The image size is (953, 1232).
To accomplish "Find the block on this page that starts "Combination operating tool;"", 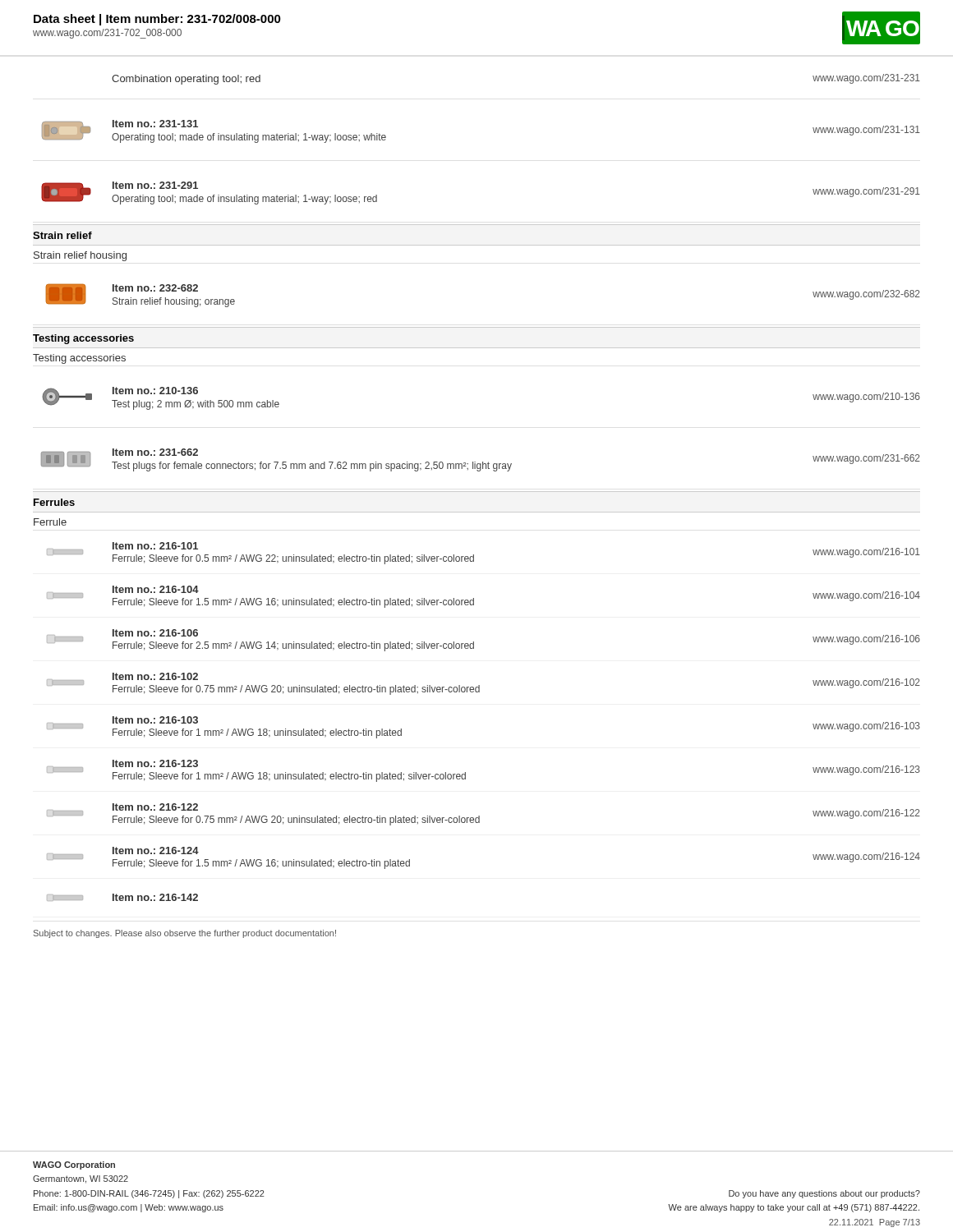I will tap(186, 79).
